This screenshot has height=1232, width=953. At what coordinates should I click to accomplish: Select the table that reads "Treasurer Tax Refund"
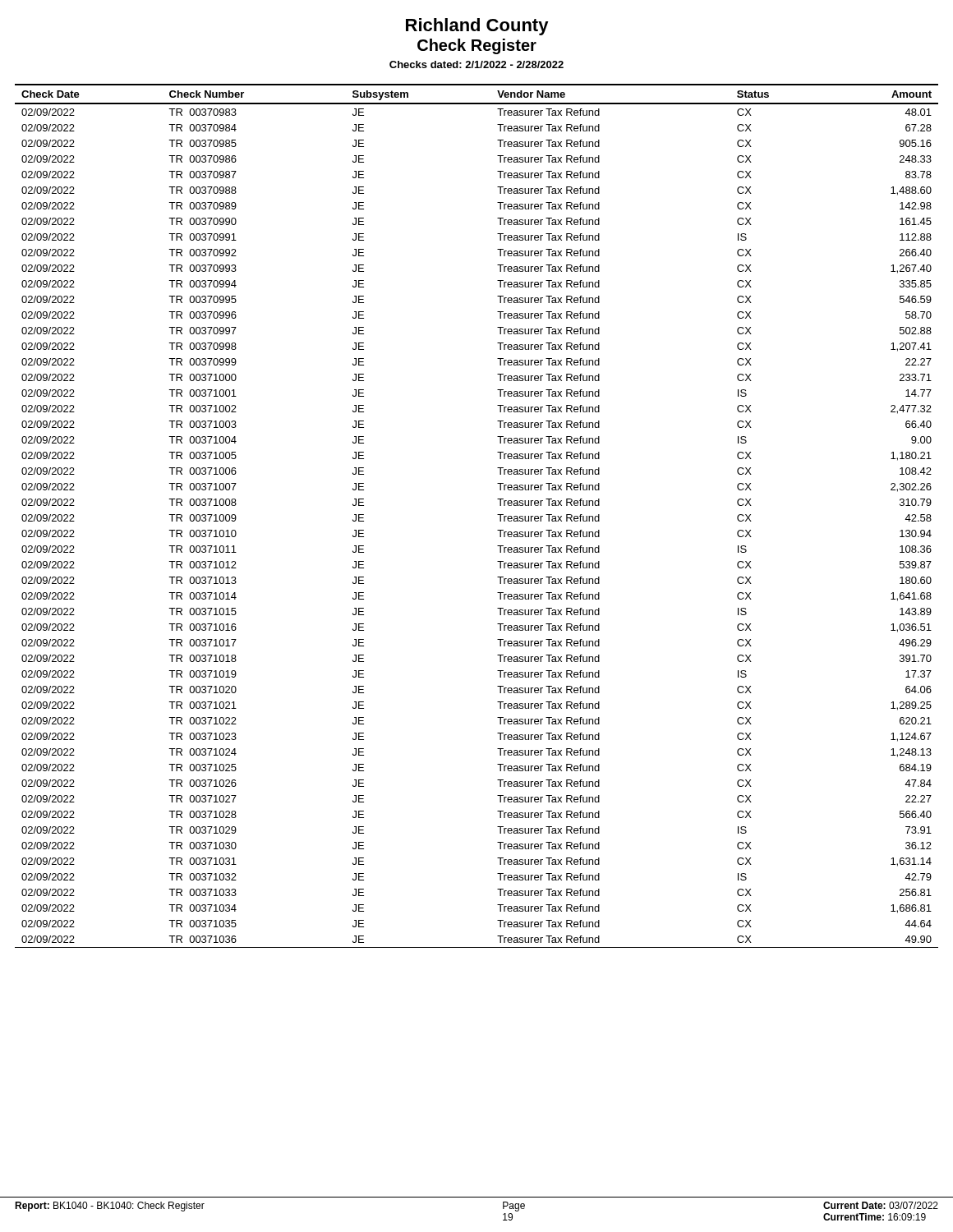pyautogui.click(x=476, y=516)
